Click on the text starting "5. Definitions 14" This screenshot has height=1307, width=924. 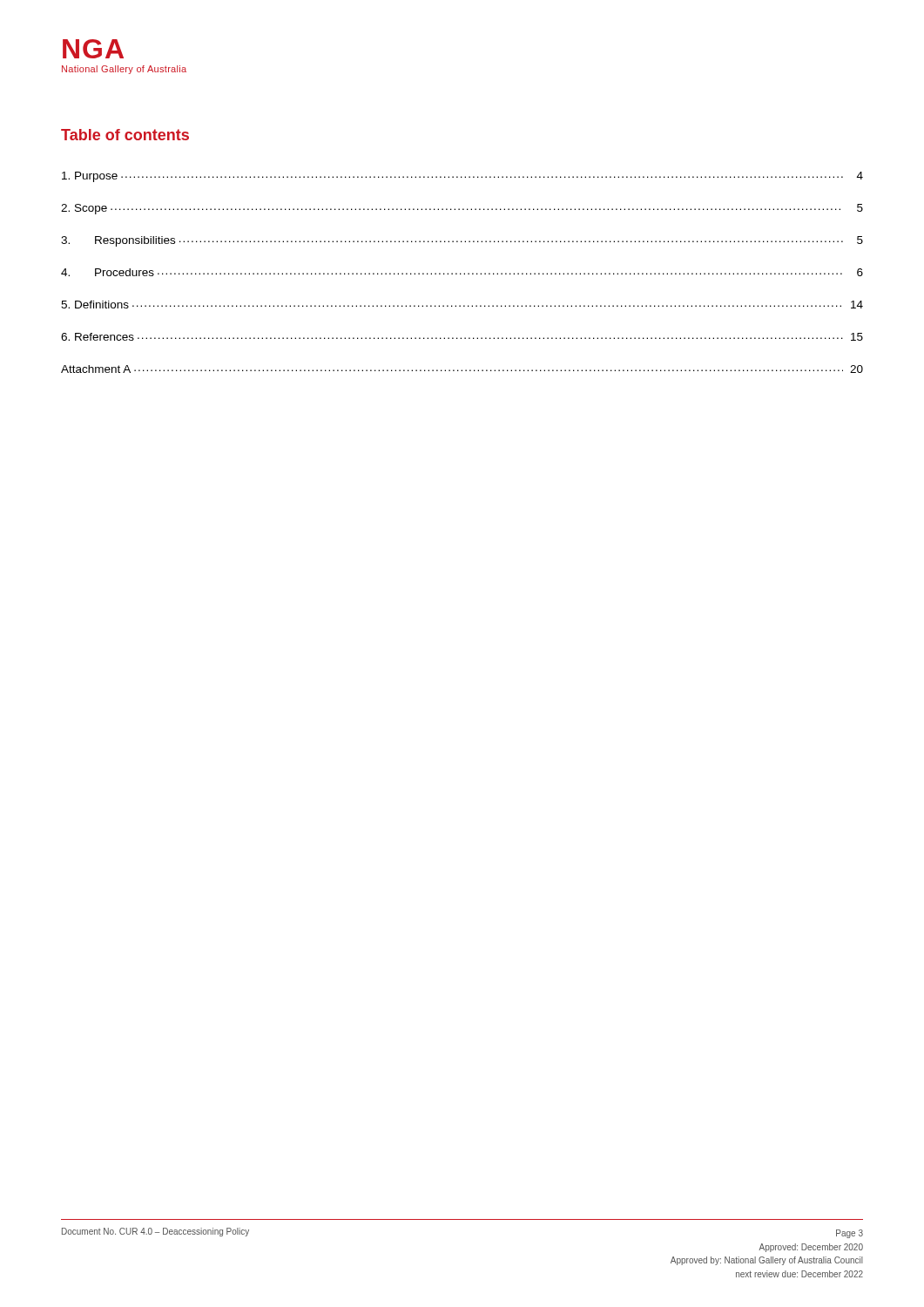462,305
